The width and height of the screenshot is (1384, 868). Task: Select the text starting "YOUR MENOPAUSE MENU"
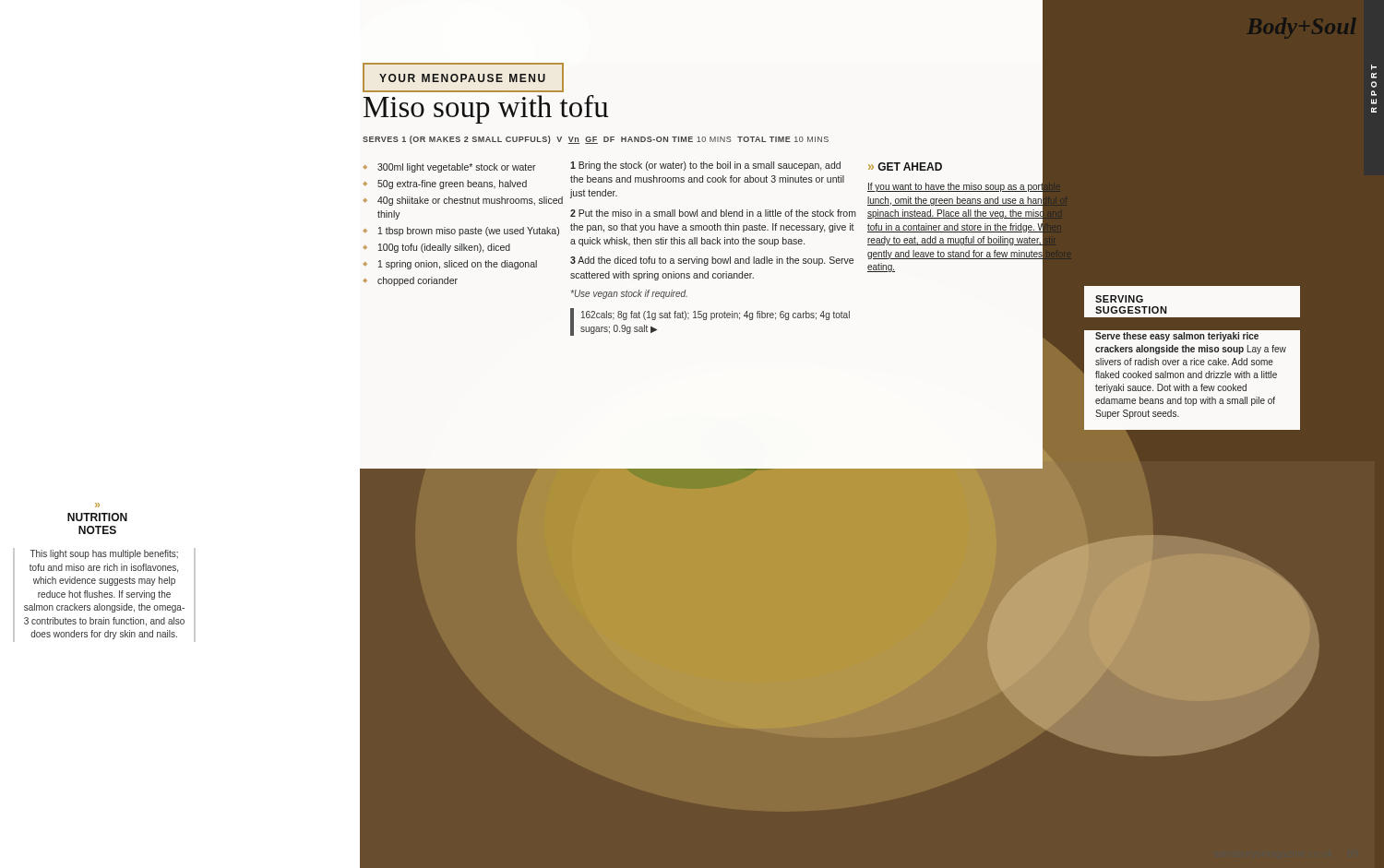(463, 78)
